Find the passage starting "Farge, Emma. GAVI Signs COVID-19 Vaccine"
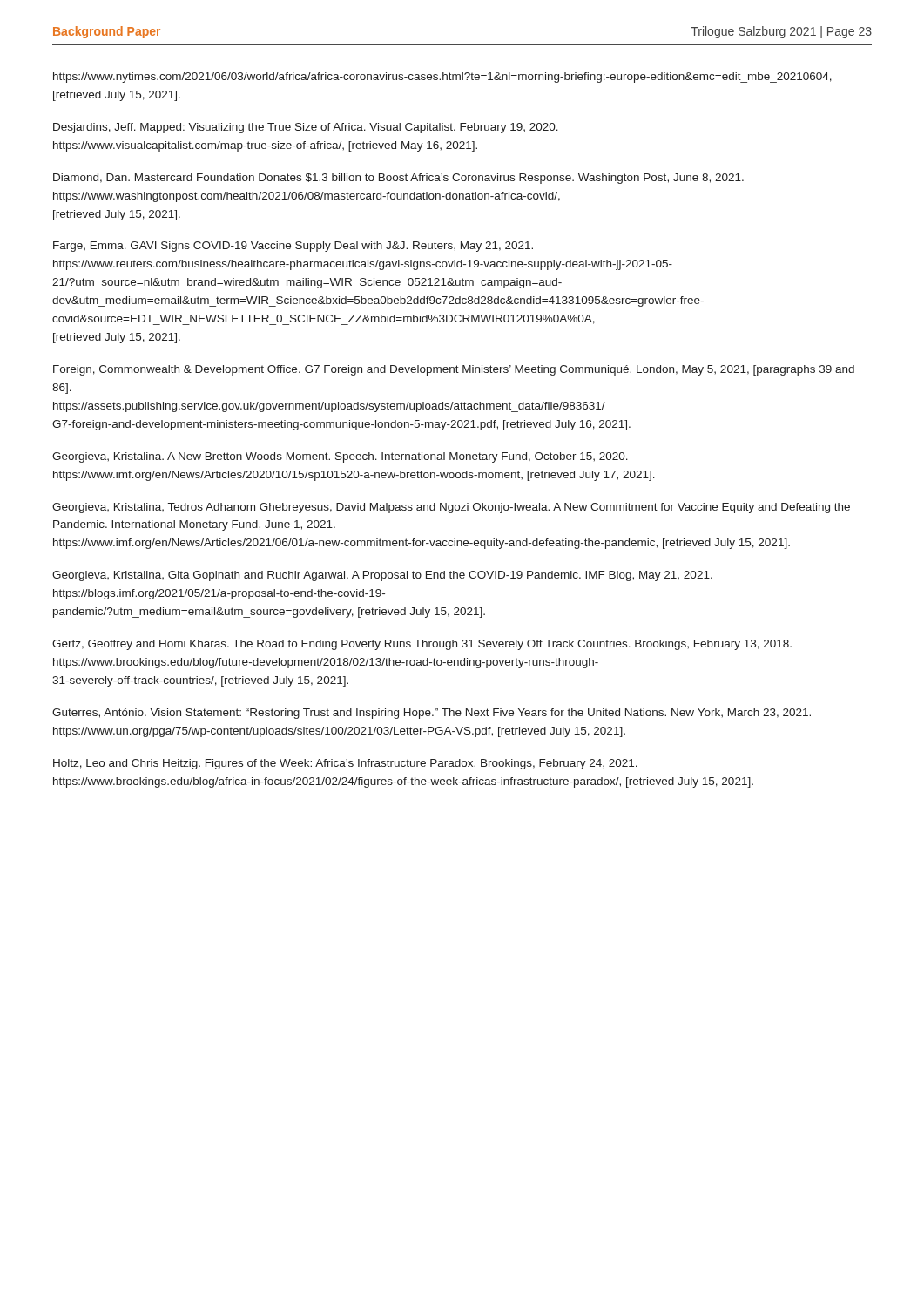 point(378,291)
